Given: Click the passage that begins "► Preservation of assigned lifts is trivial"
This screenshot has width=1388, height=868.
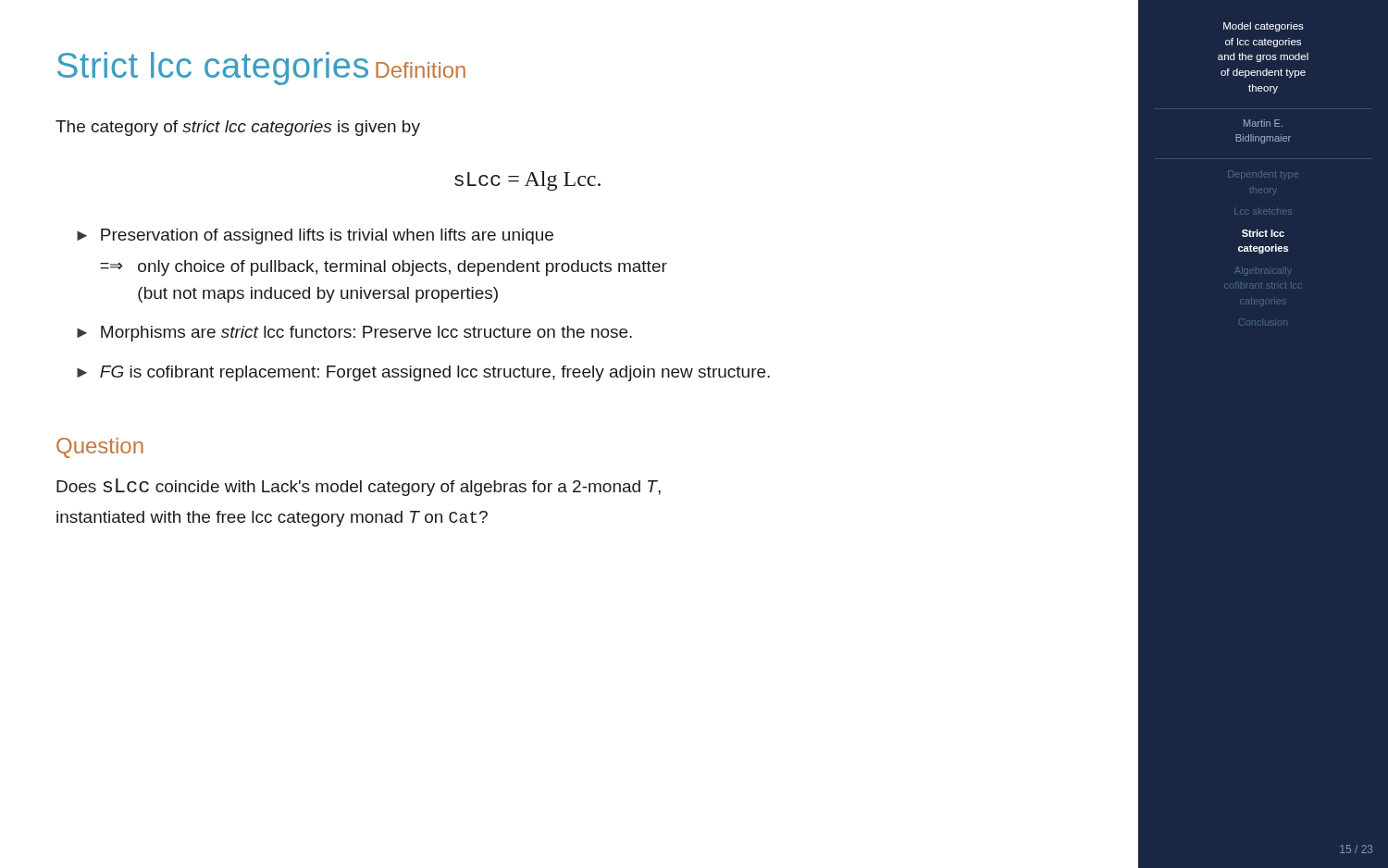Looking at the screenshot, I should click(527, 264).
